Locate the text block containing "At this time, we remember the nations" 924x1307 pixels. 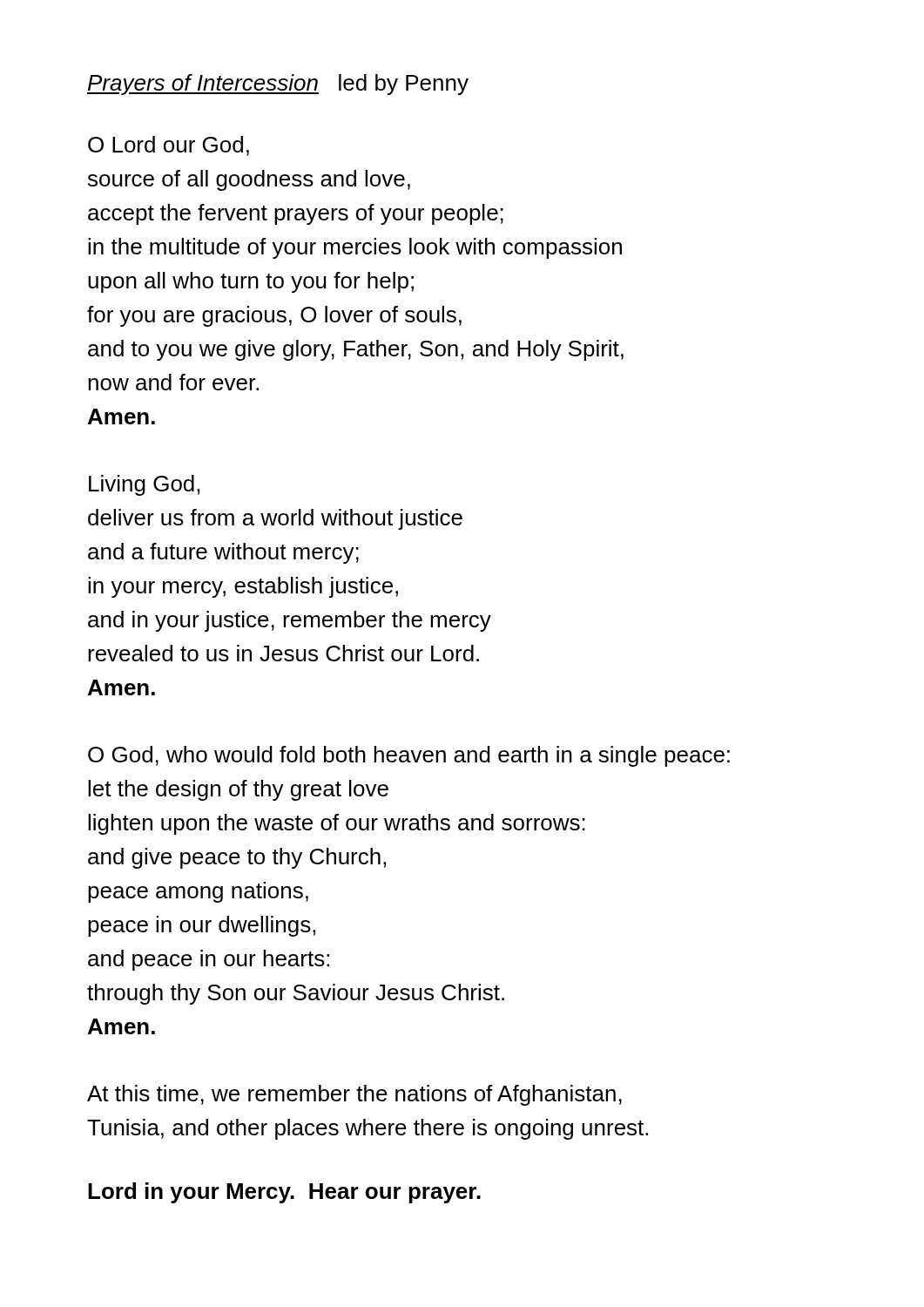tap(369, 1111)
